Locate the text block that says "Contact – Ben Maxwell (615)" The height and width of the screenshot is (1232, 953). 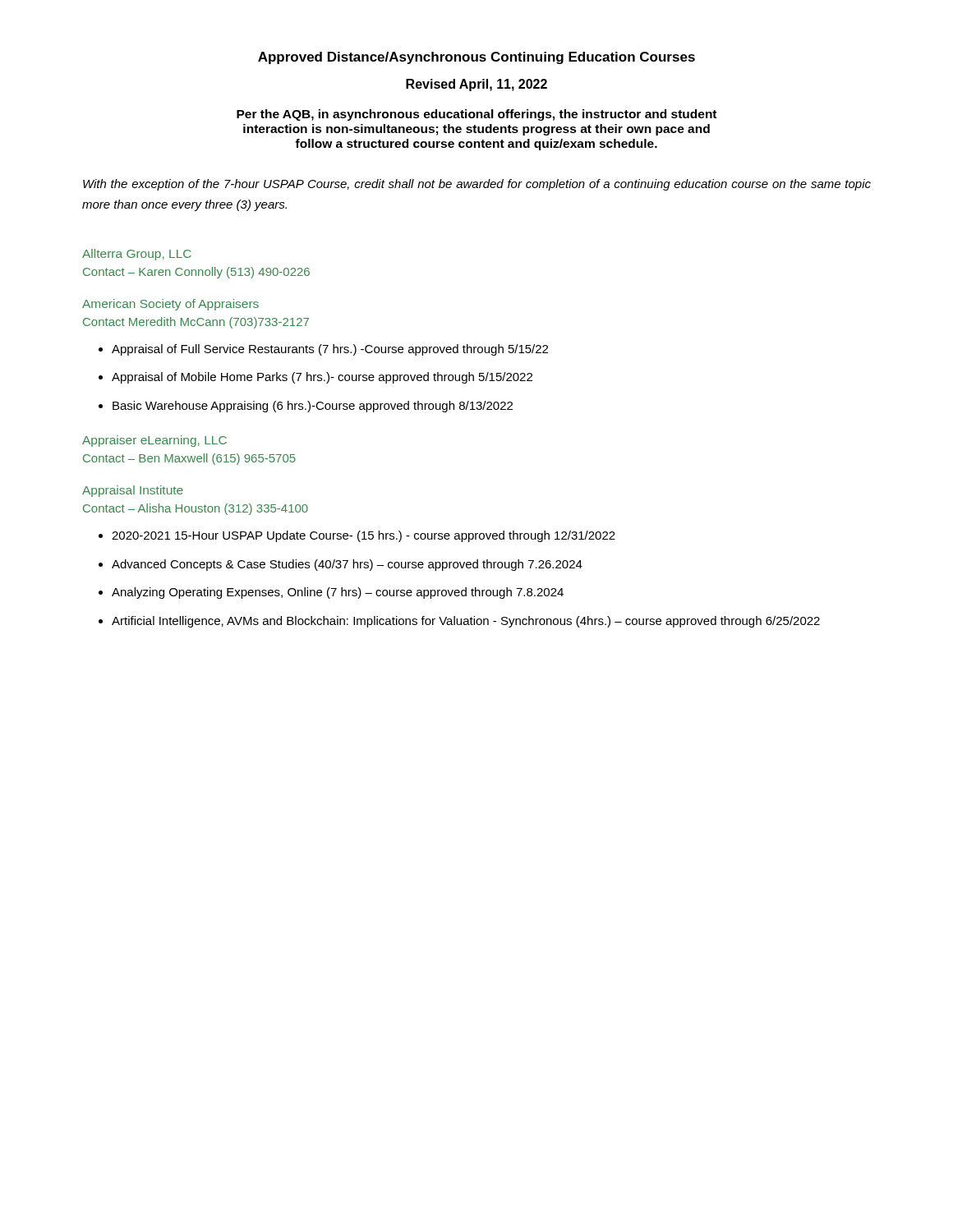pyautogui.click(x=189, y=458)
